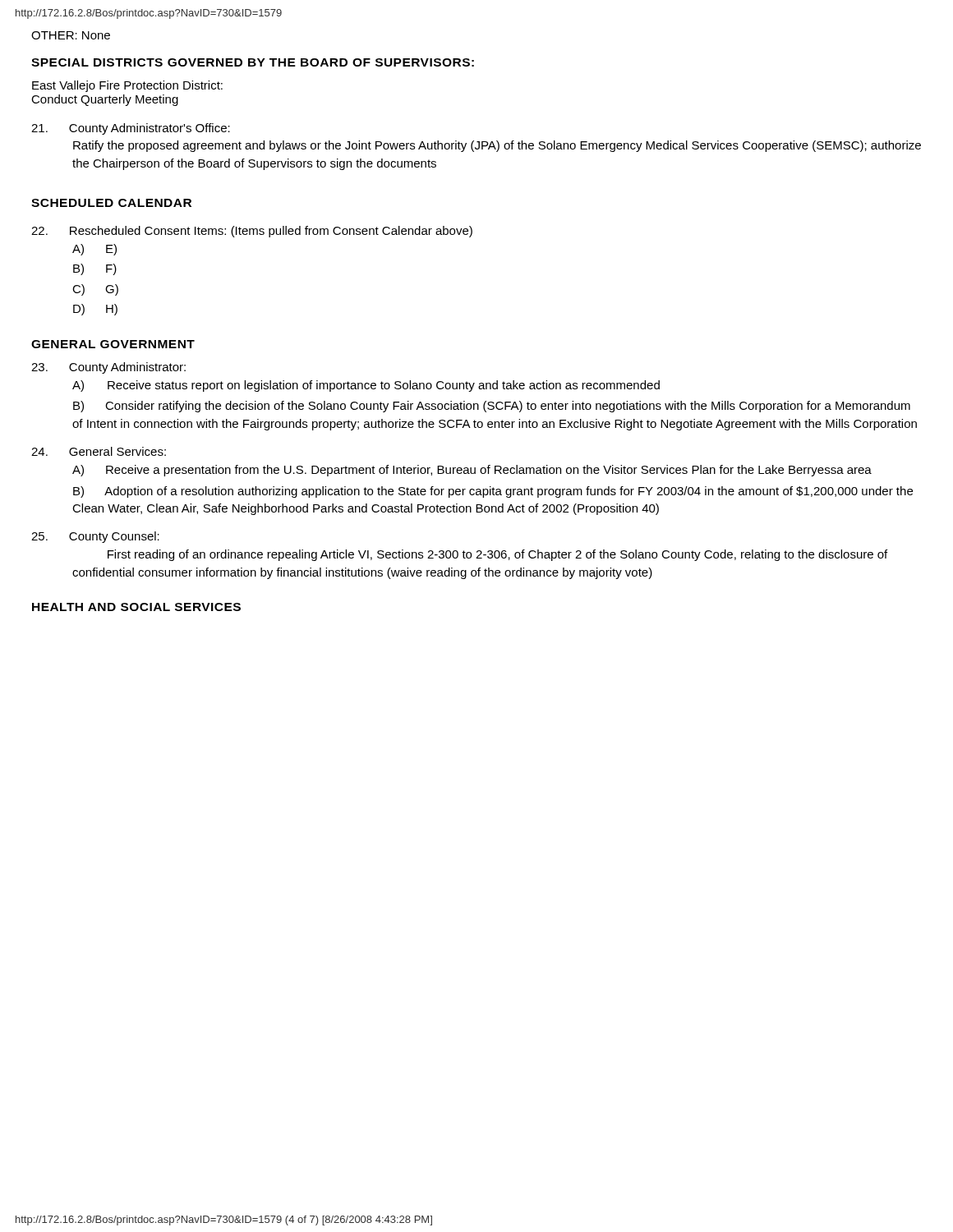953x1232 pixels.
Task: Click on the element starting "24. General Services: A) Receive a presentation from"
Action: 476,481
